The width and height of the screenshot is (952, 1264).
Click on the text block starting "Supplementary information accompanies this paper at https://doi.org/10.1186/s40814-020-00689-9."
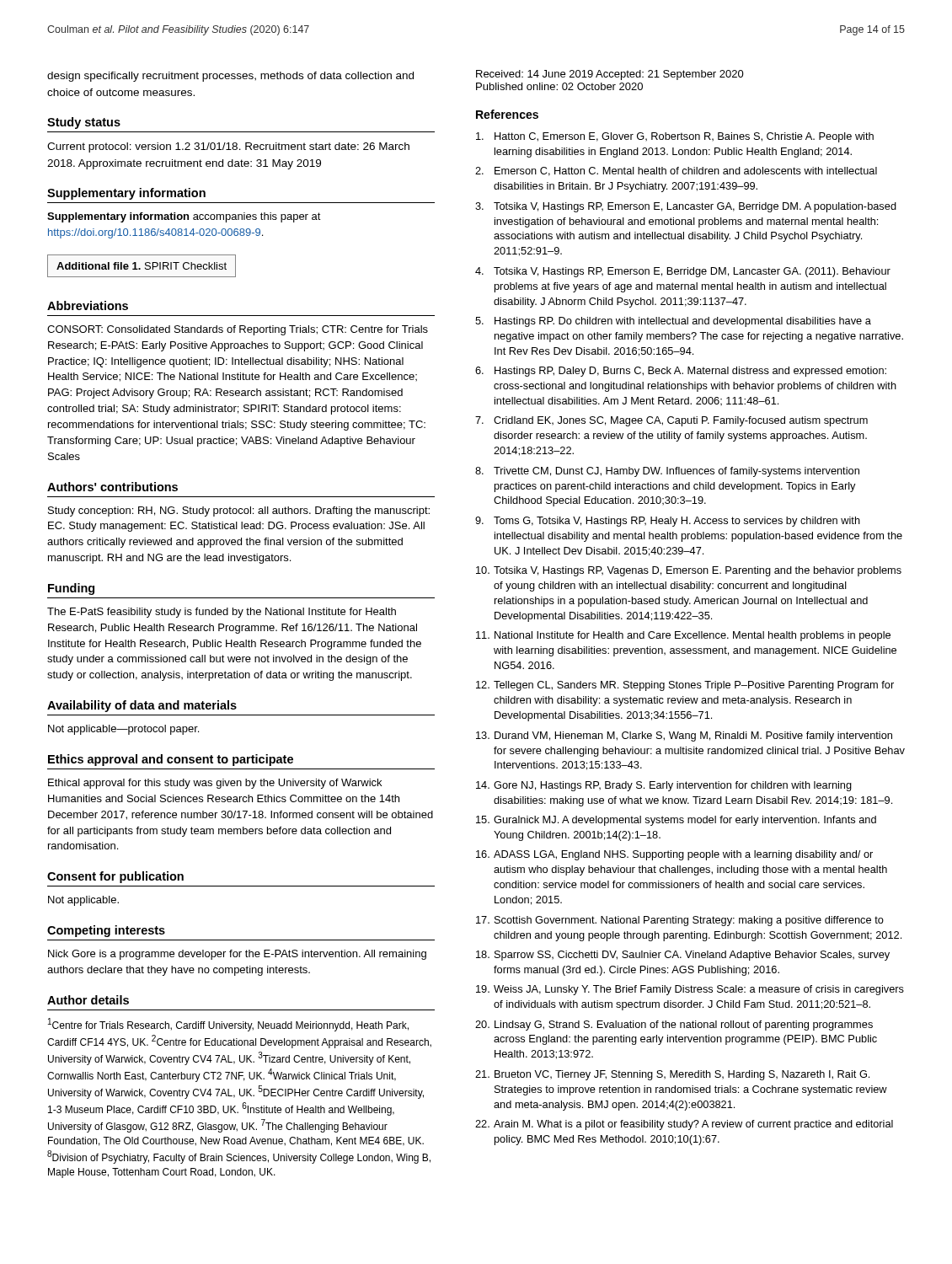(x=184, y=224)
